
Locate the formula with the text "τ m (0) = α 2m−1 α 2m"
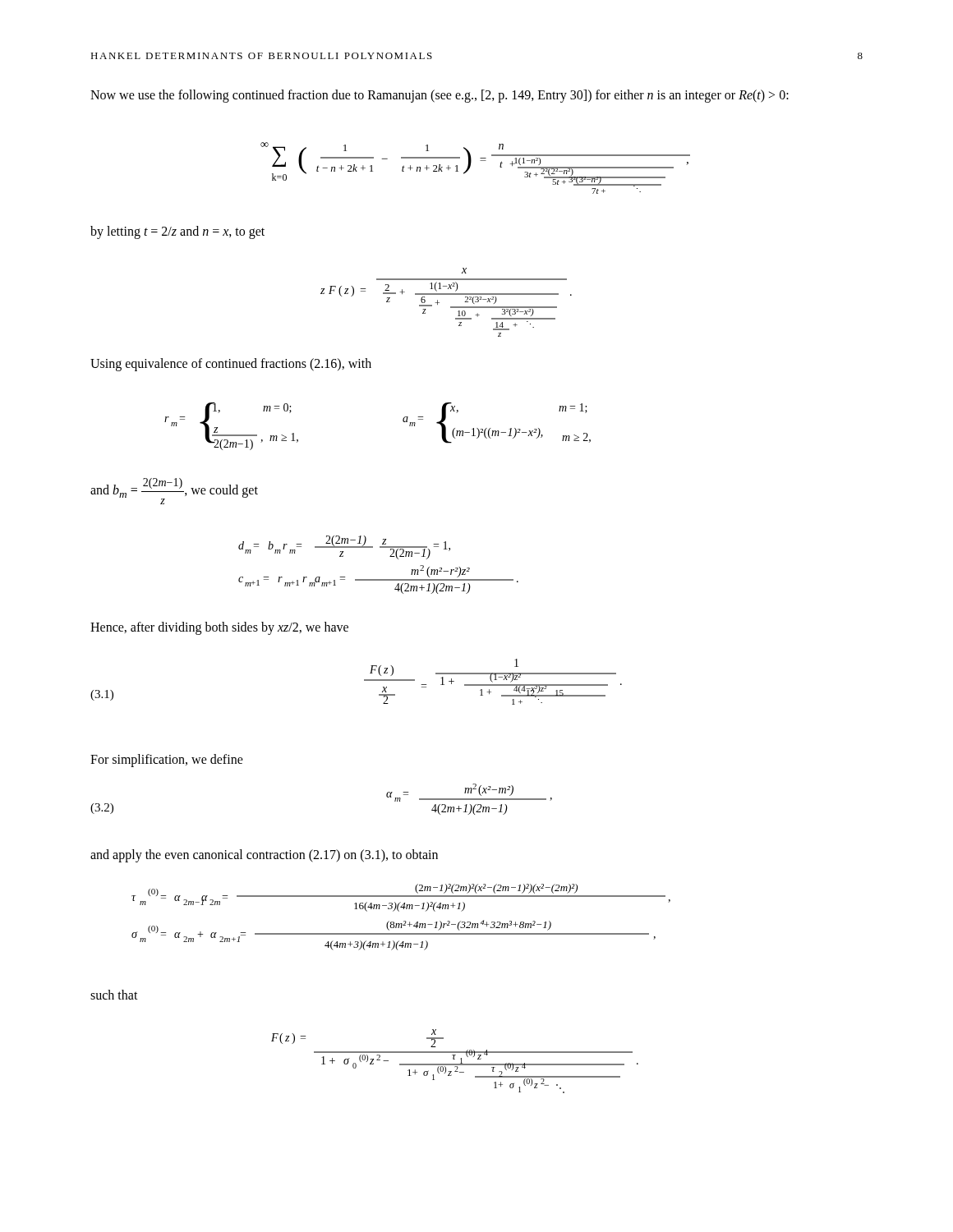476,925
